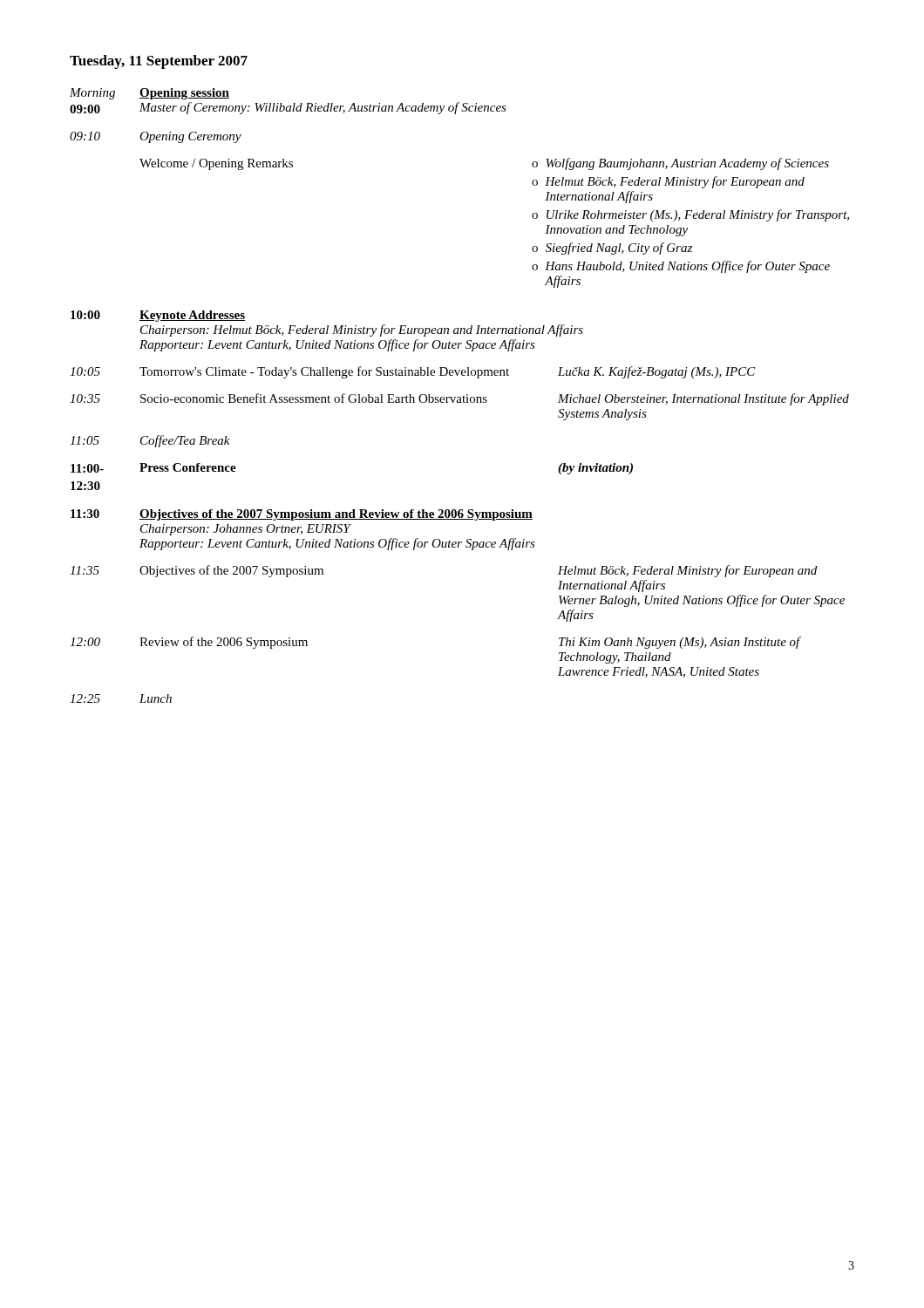
Task: Select the text block starting "10:05 Tomorrow's Climate - Today's Challenge"
Action: (462, 372)
